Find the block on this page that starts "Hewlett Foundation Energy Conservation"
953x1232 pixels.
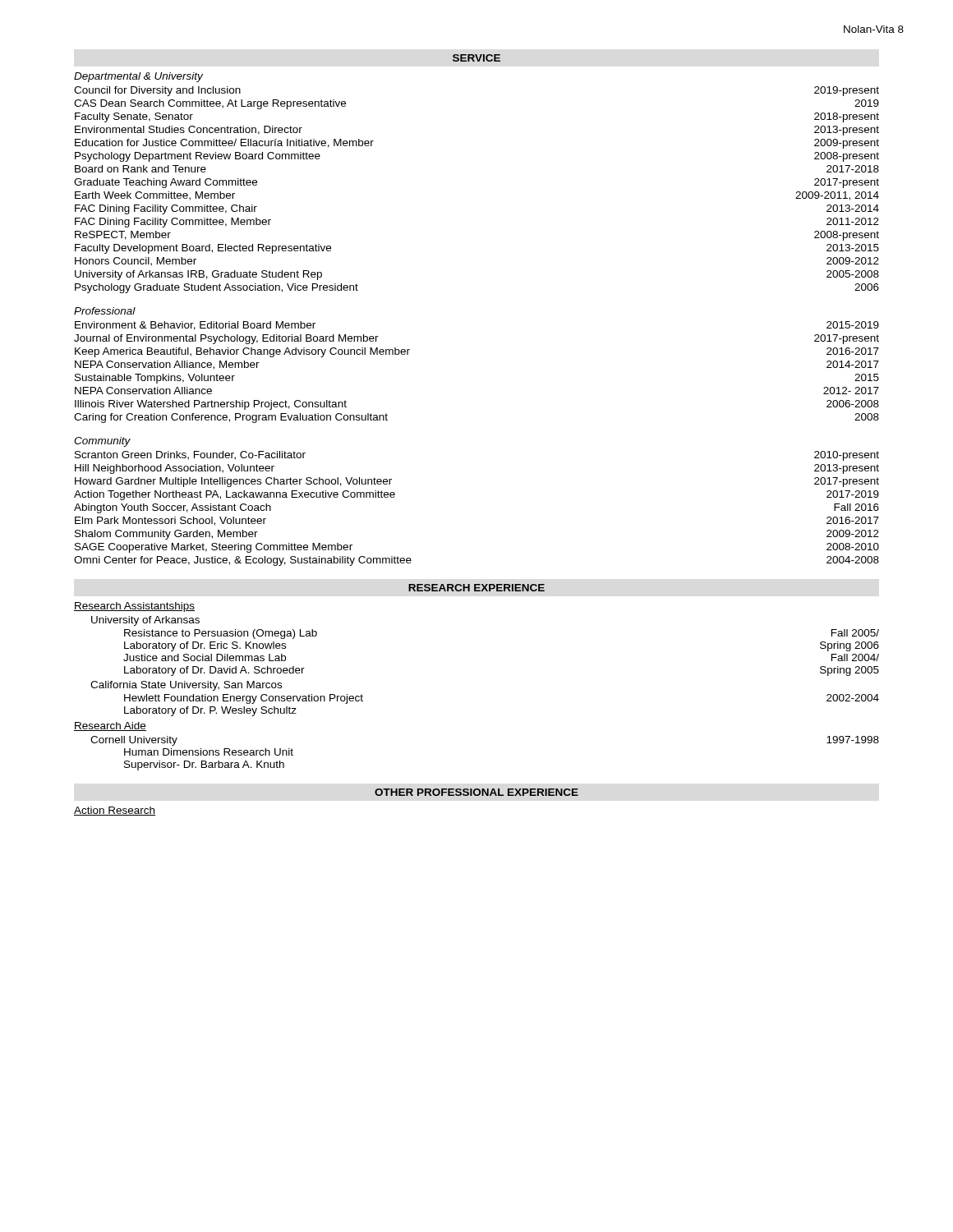tap(246, 699)
